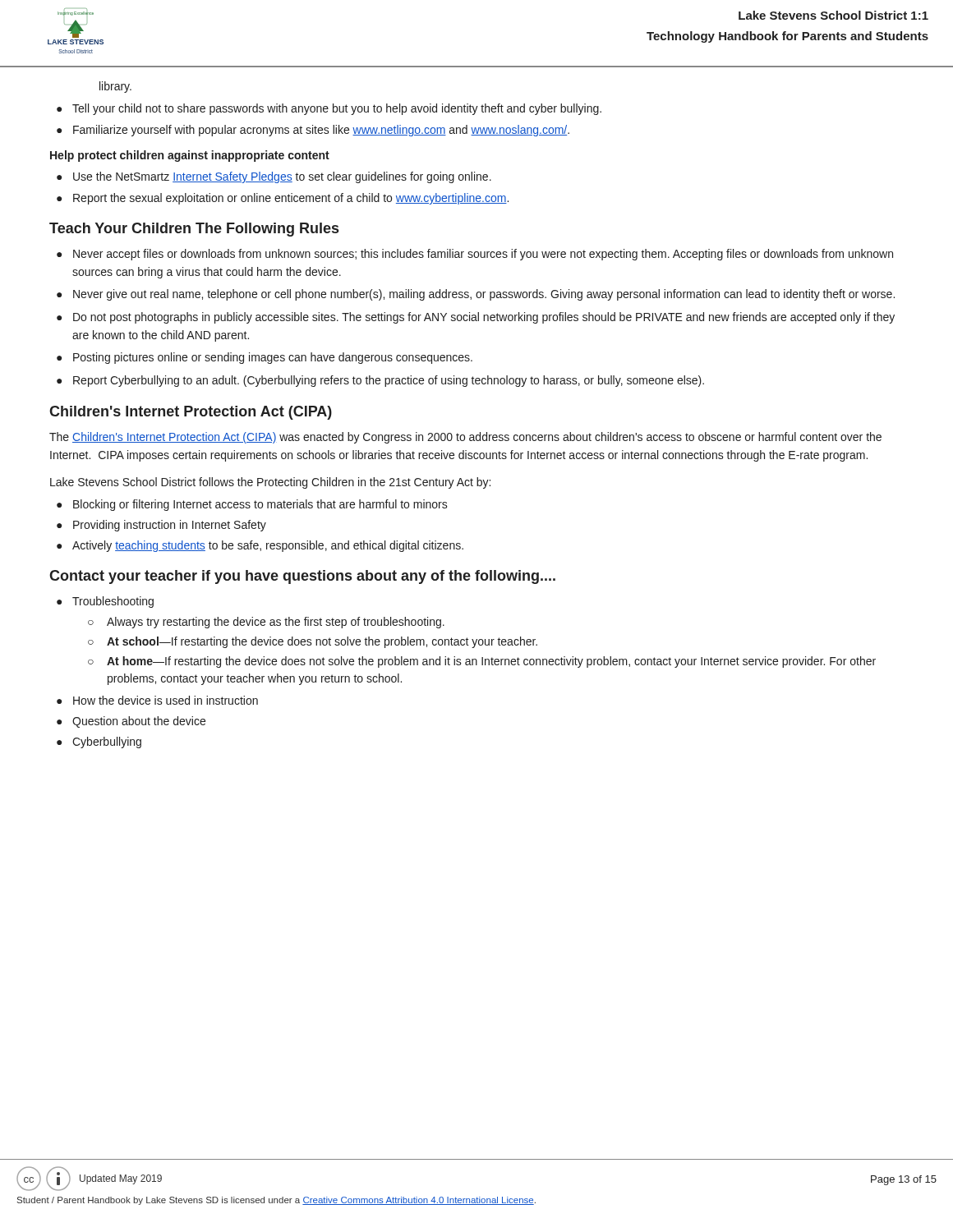
Task: Point to the block beginning "● Never give"
Action: [x=476, y=295]
